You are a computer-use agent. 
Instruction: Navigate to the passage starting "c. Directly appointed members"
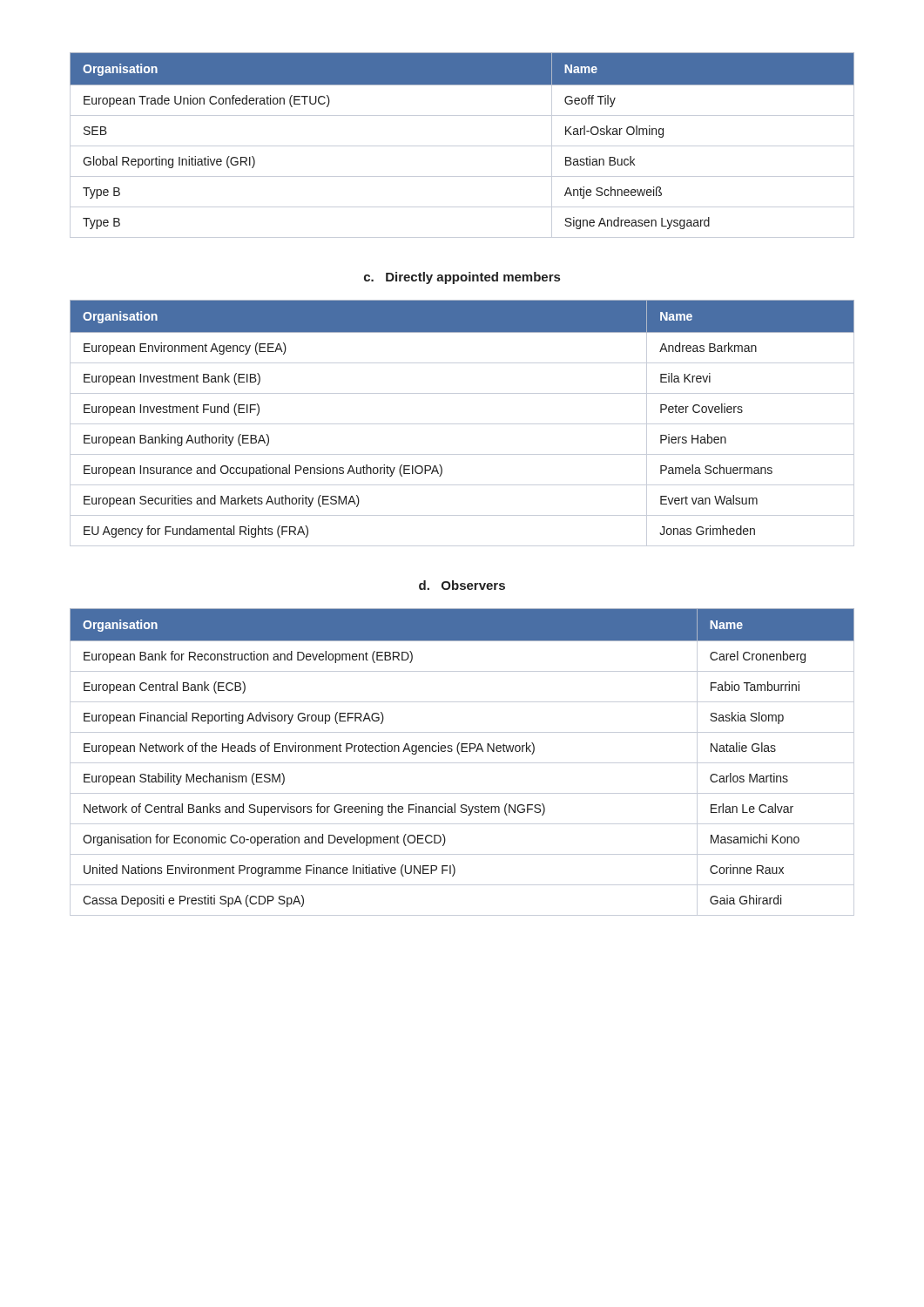[x=462, y=277]
